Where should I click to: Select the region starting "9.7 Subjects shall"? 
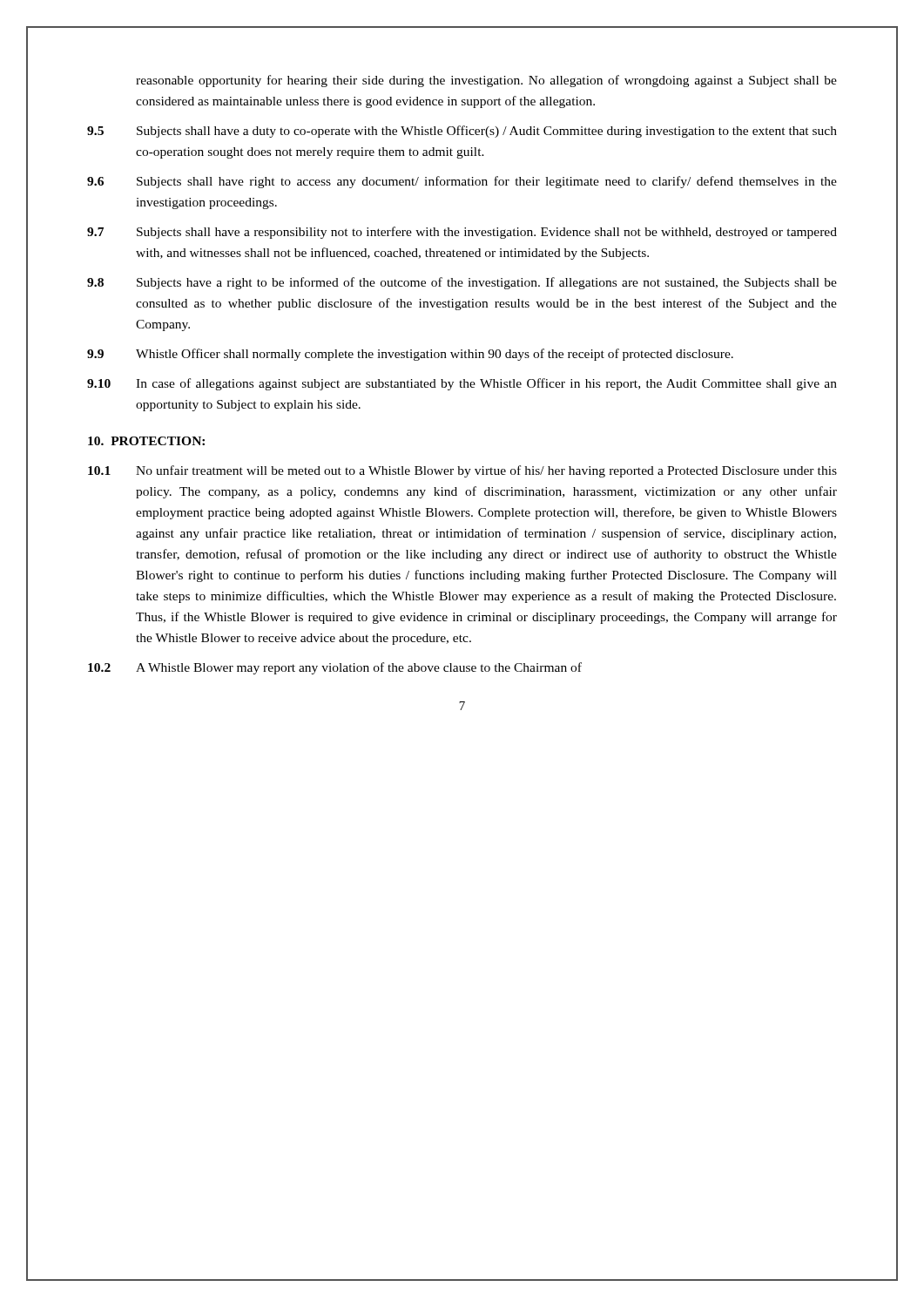click(462, 242)
